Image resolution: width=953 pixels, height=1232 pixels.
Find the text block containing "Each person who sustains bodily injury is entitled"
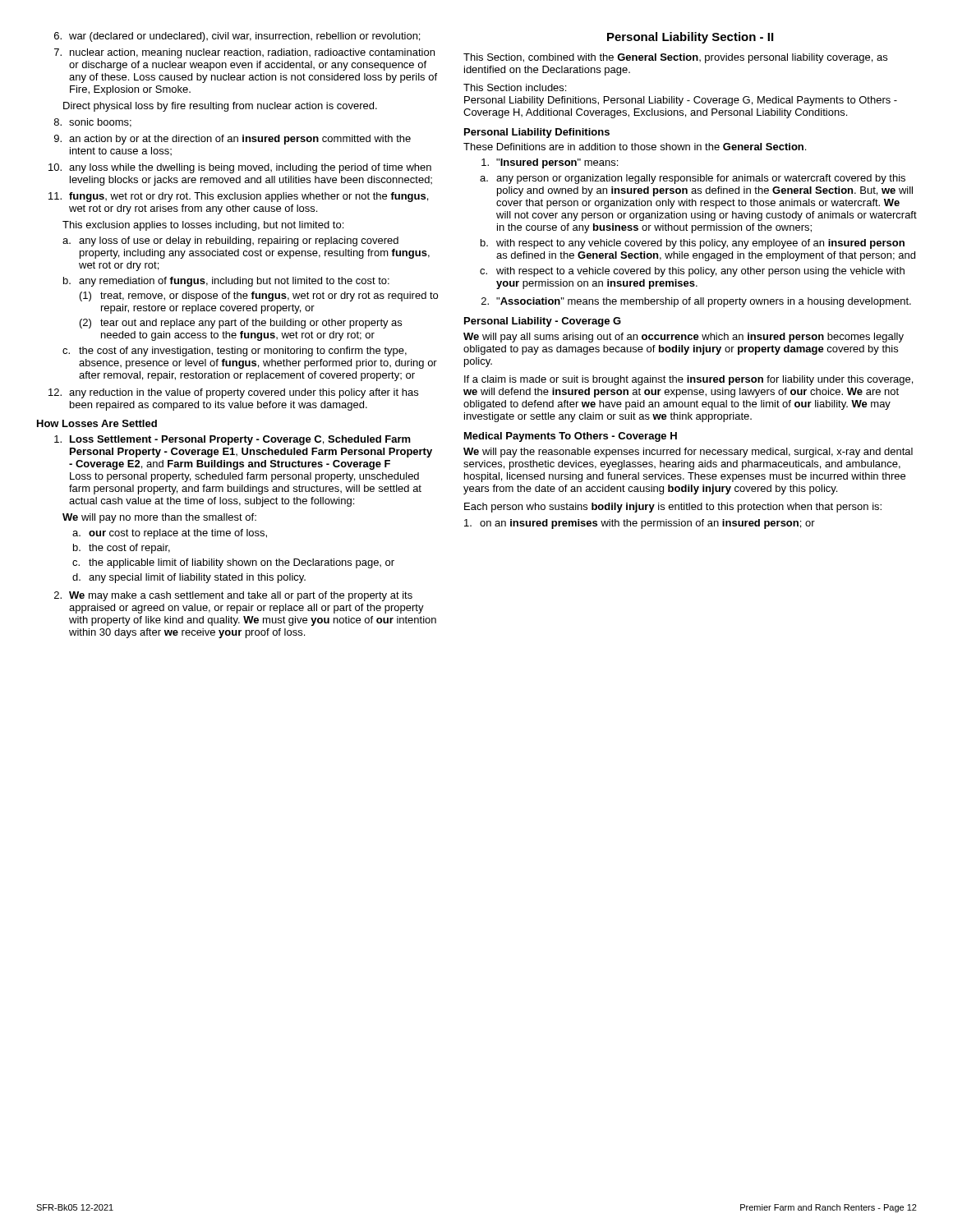pos(673,506)
